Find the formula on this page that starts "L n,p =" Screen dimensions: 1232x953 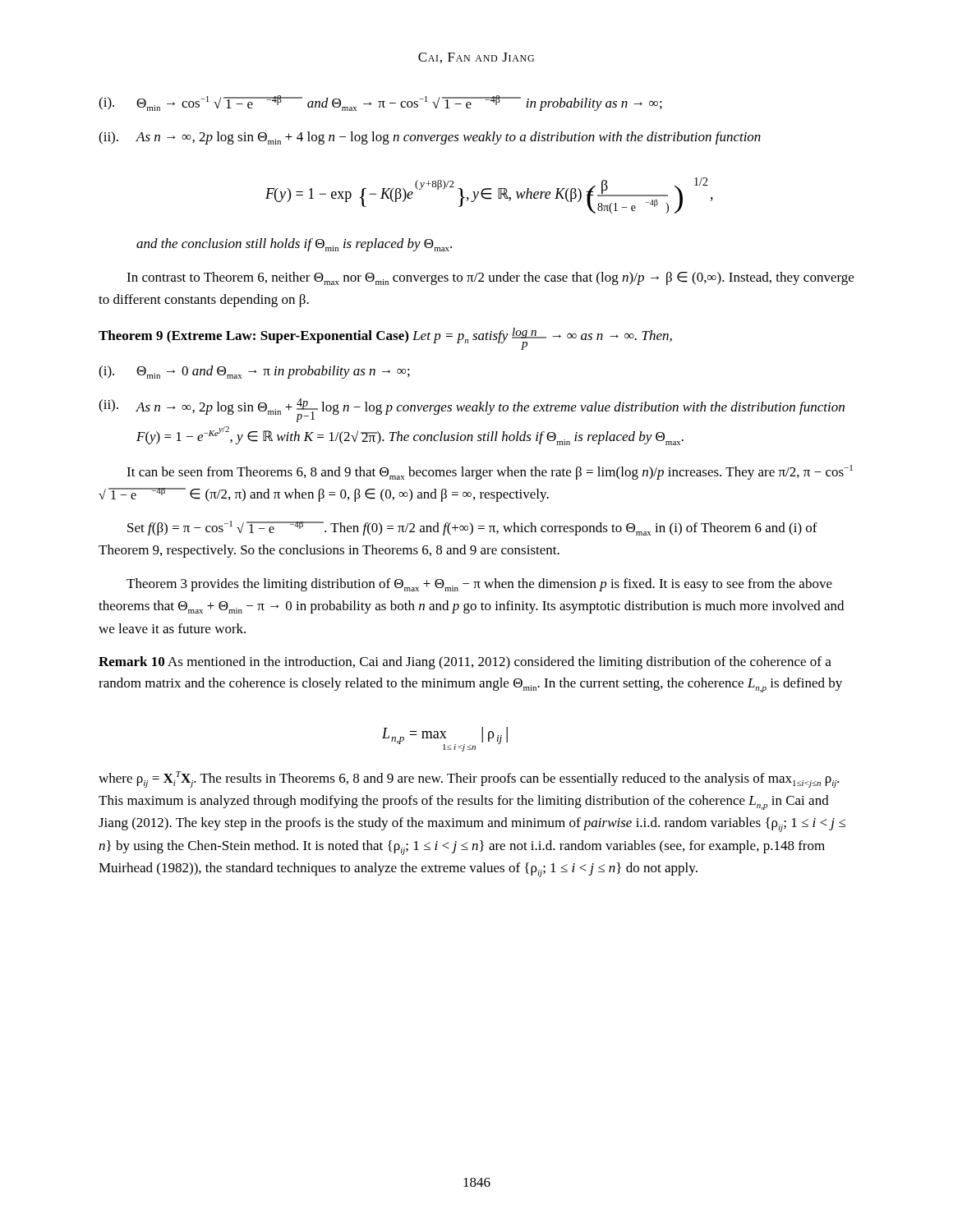pyautogui.click(x=476, y=733)
